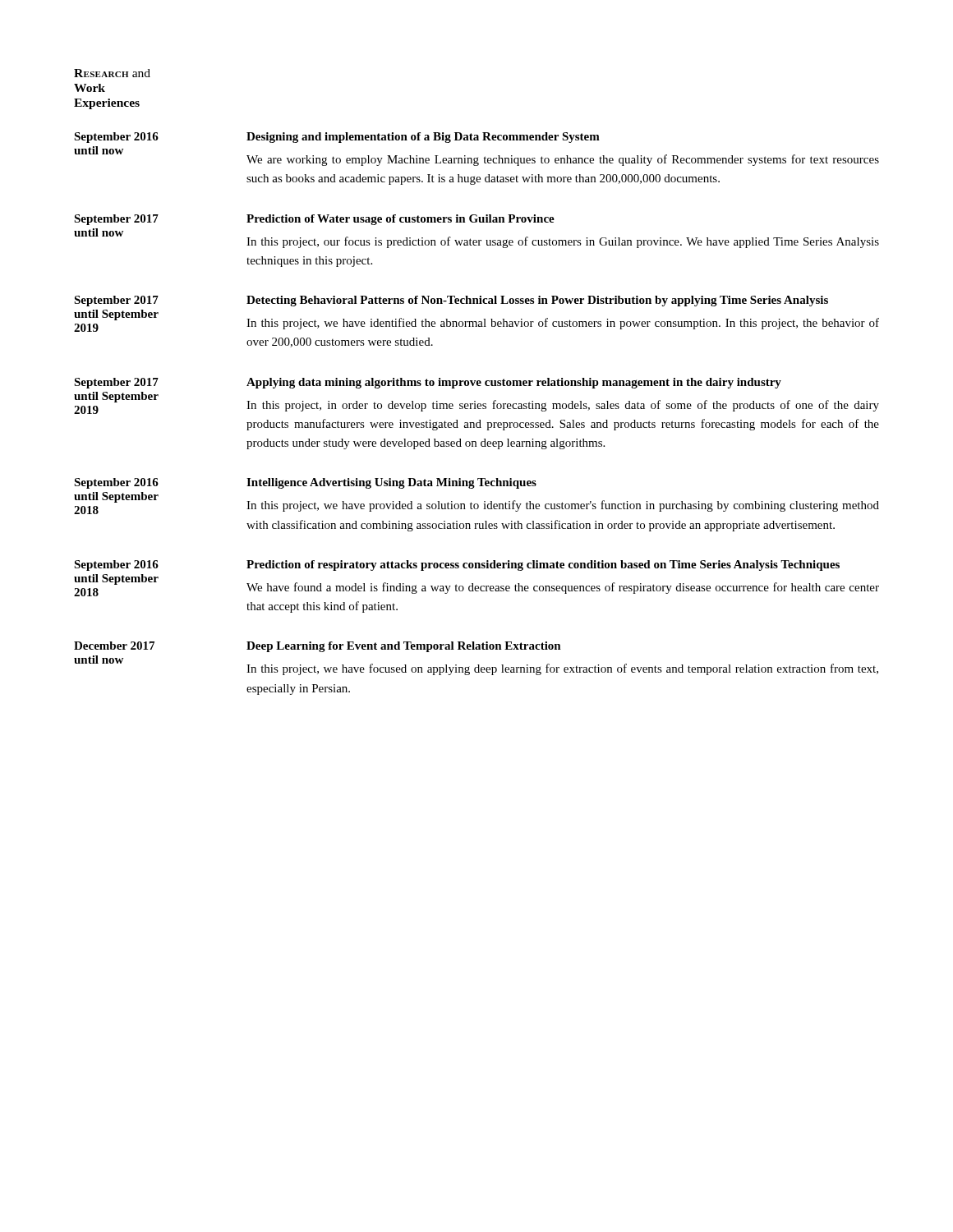Viewport: 953px width, 1232px height.
Task: Select the element starting "December 2017until now"
Action: tap(114, 653)
